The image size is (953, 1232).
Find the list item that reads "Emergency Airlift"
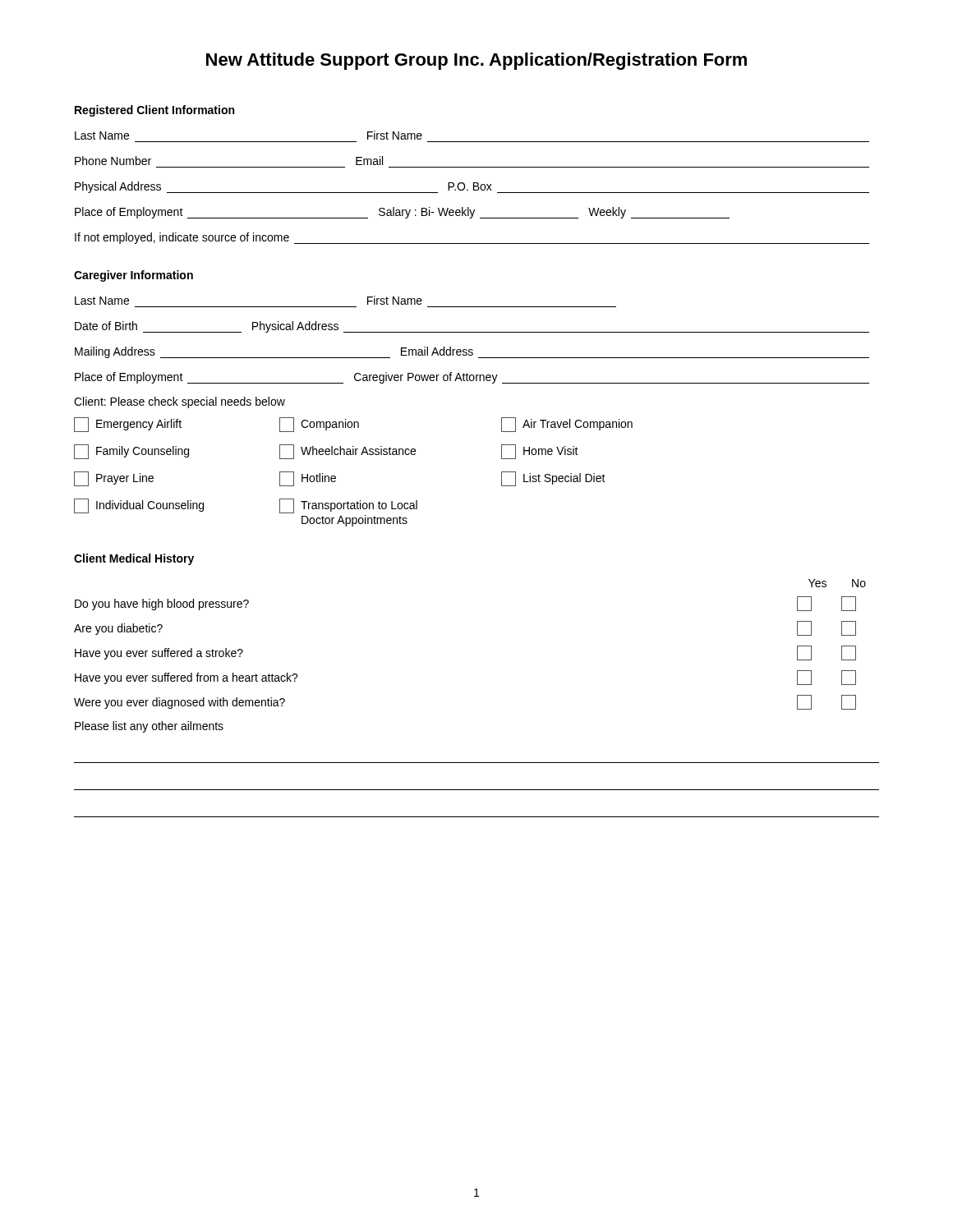[x=128, y=424]
